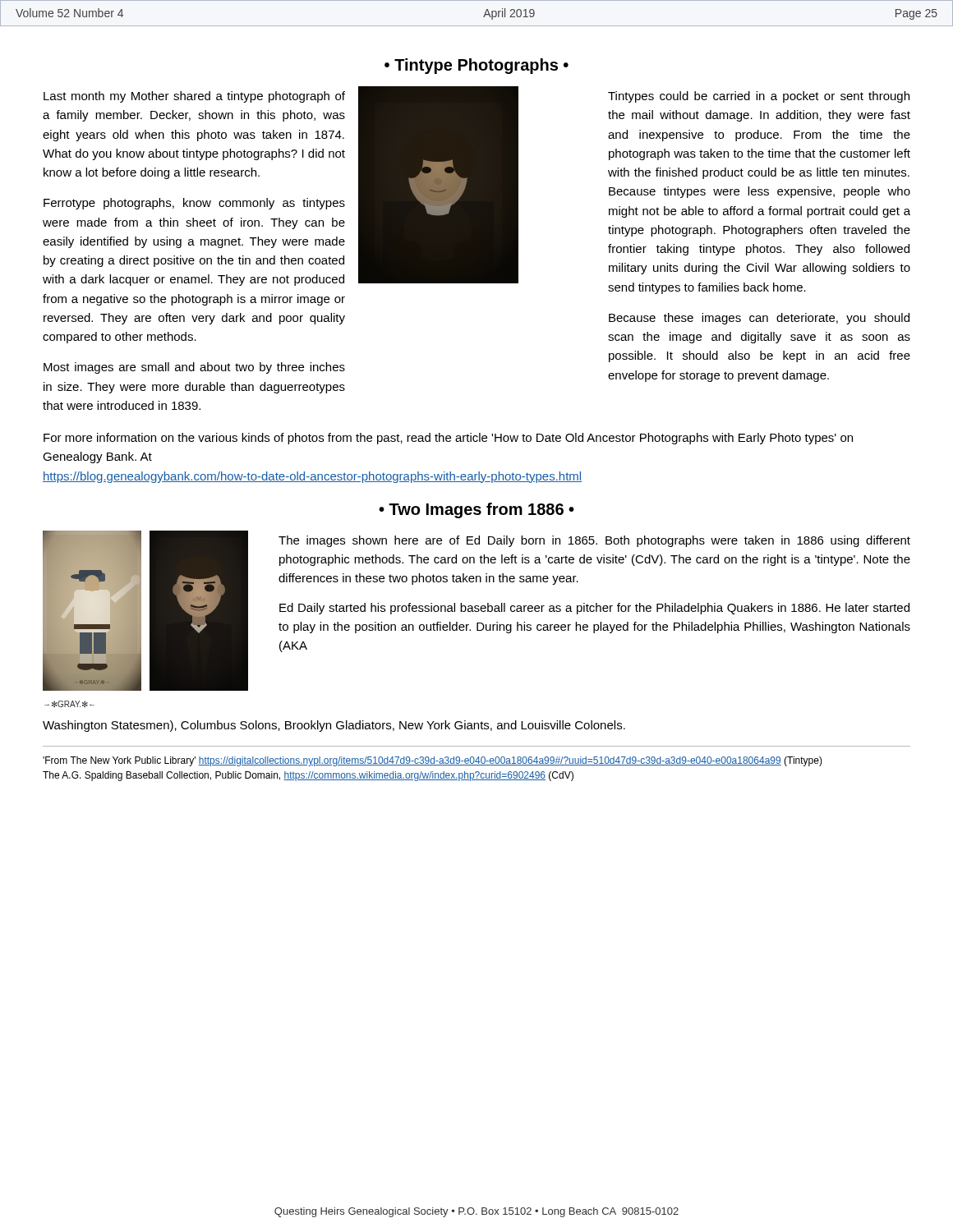Viewport: 953px width, 1232px height.
Task: Select the text block that reads "Last month my Mother shared"
Action: [194, 134]
